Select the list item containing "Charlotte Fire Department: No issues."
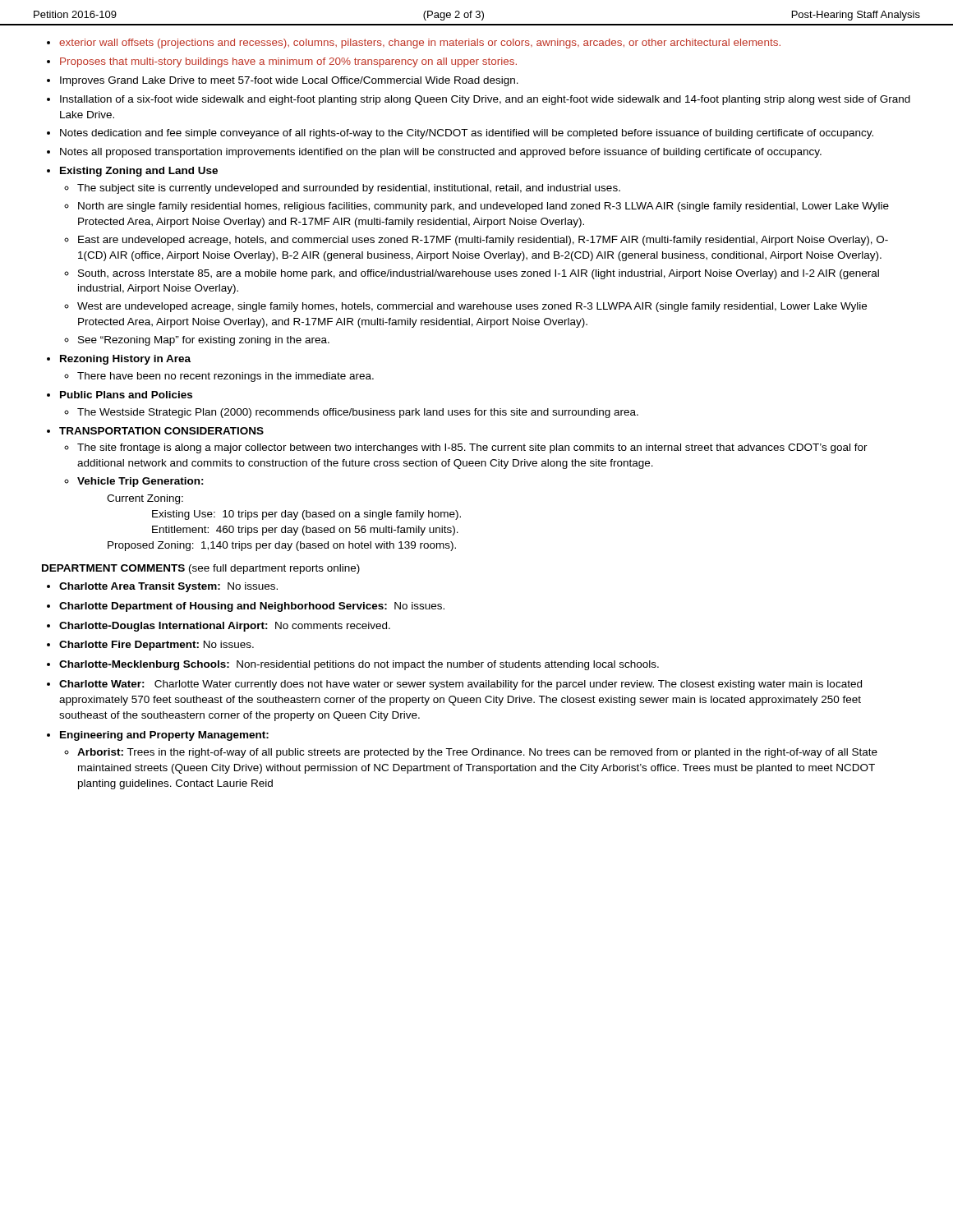 point(157,645)
